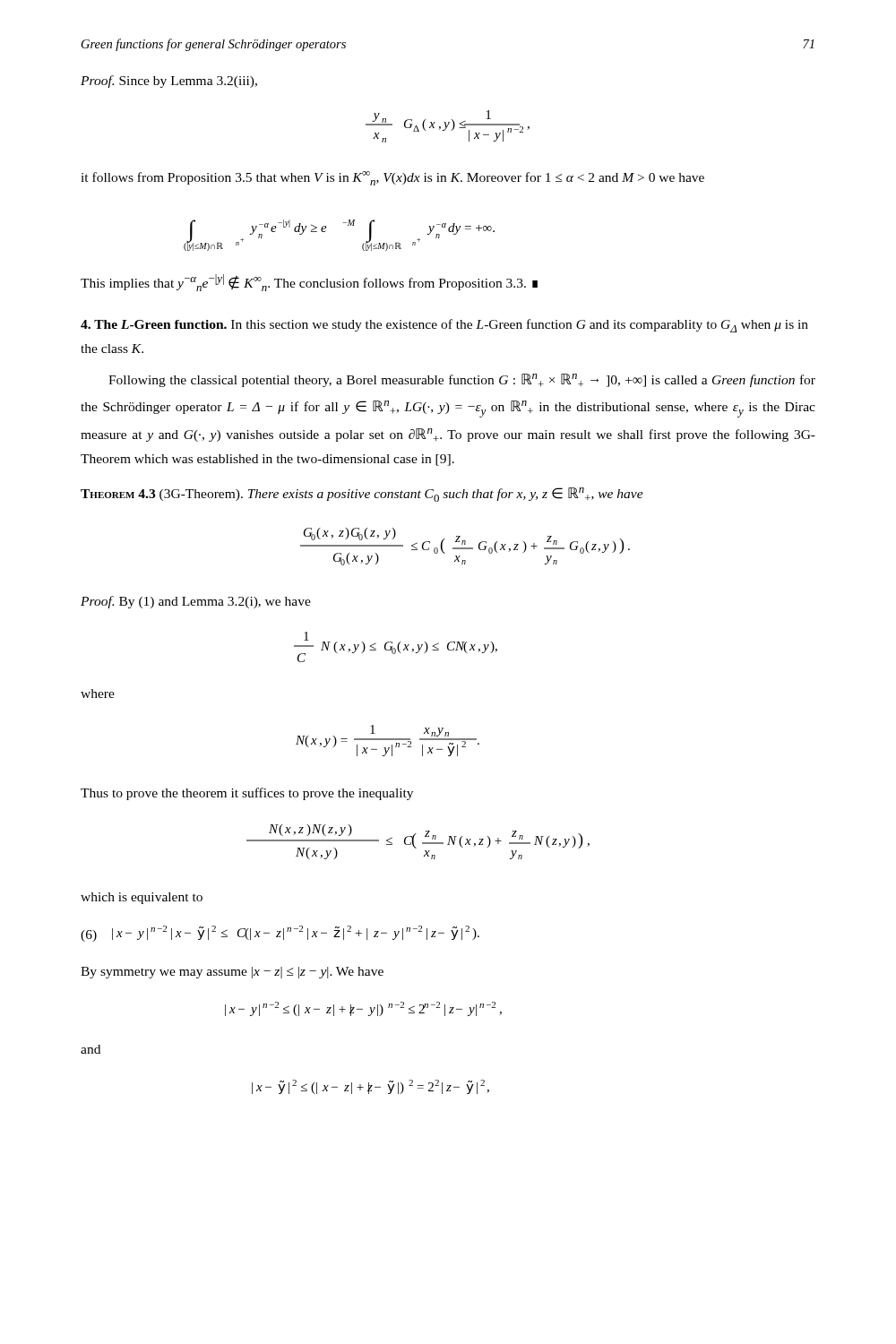Viewport: 896px width, 1344px height.
Task: Click on the formula that reads "(6) | x − y |"
Action: (x=448, y=935)
